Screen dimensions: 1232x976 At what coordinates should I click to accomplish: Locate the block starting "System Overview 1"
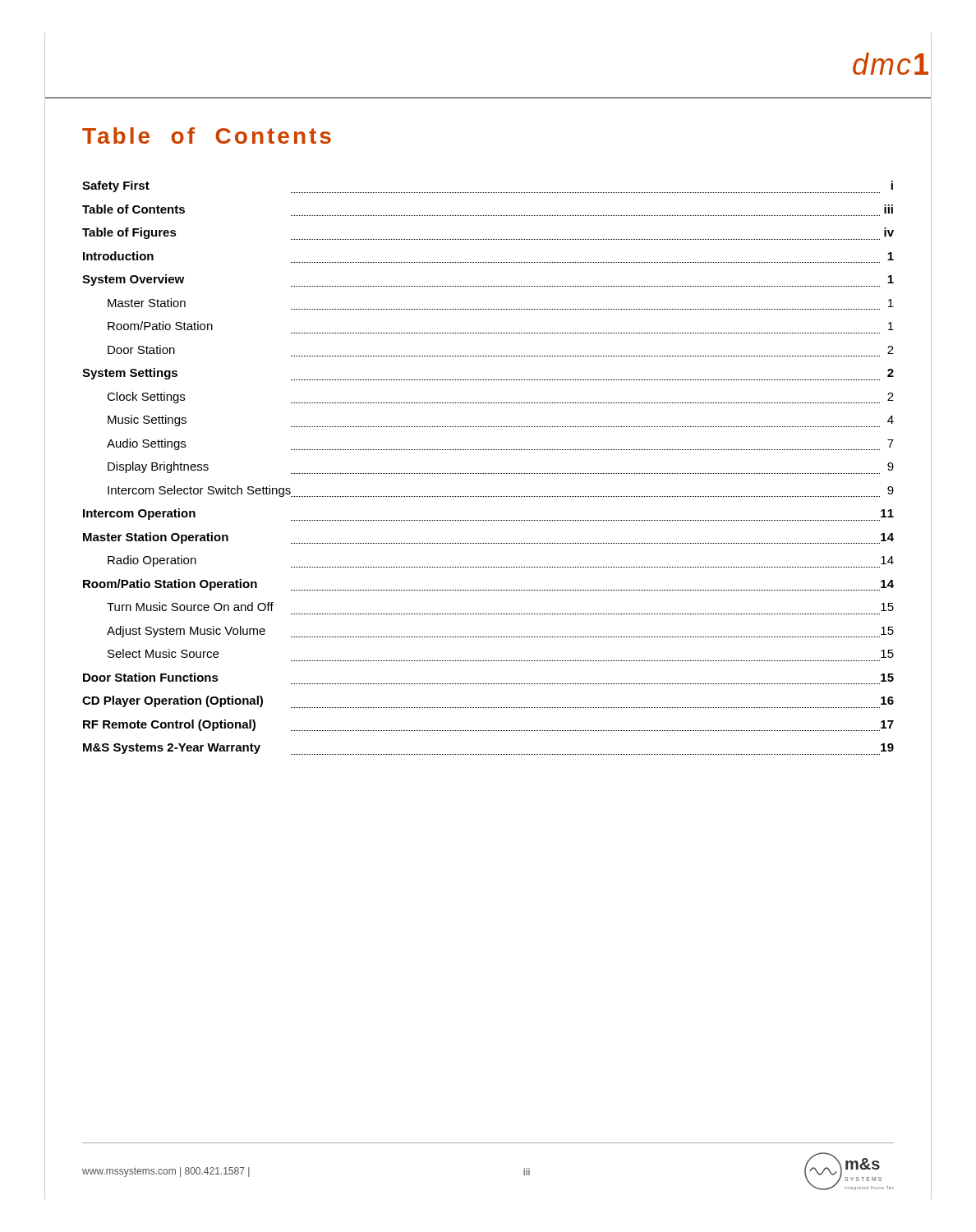[x=488, y=279]
